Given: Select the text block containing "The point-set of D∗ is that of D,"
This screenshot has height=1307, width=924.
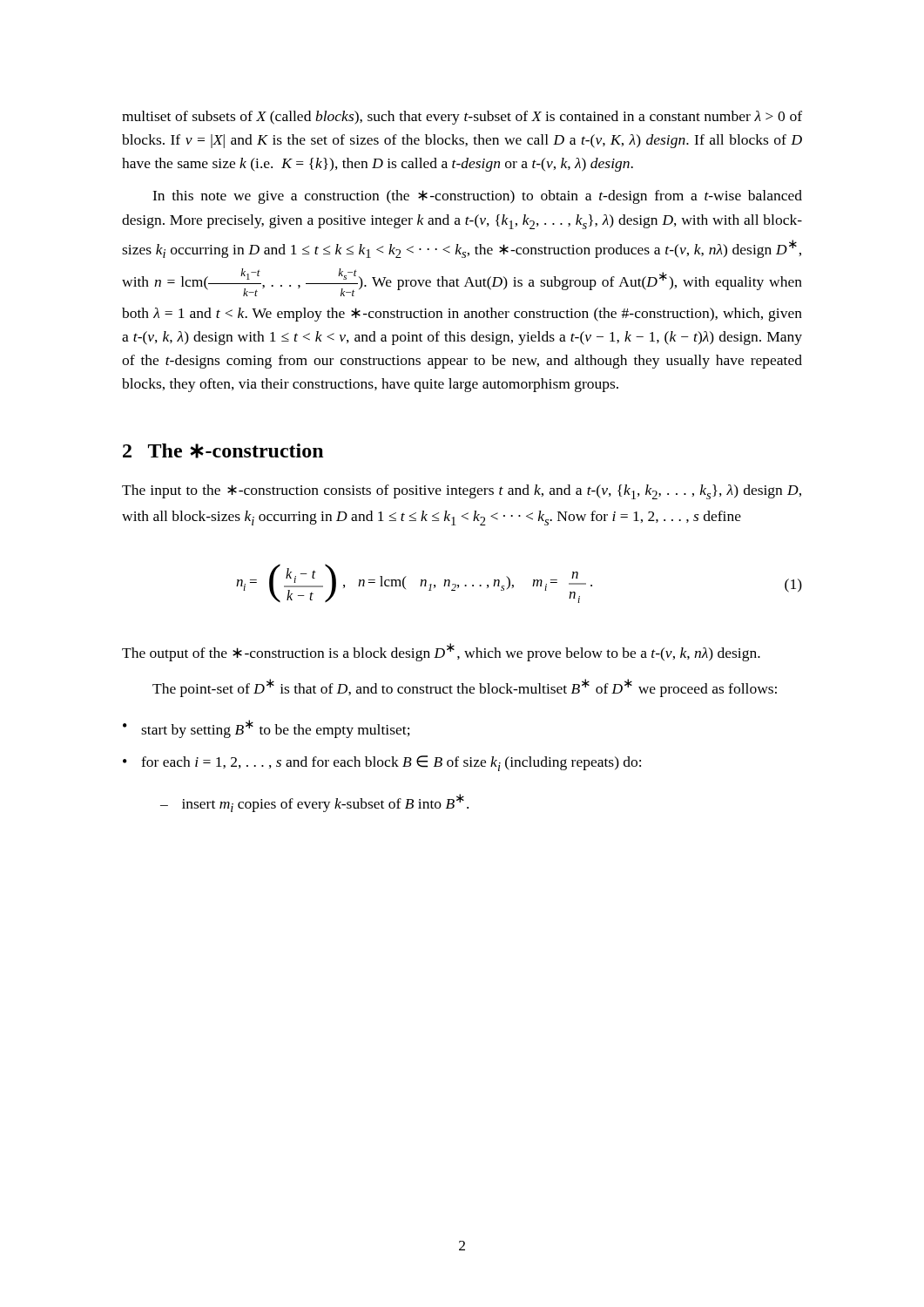Looking at the screenshot, I should click(462, 687).
